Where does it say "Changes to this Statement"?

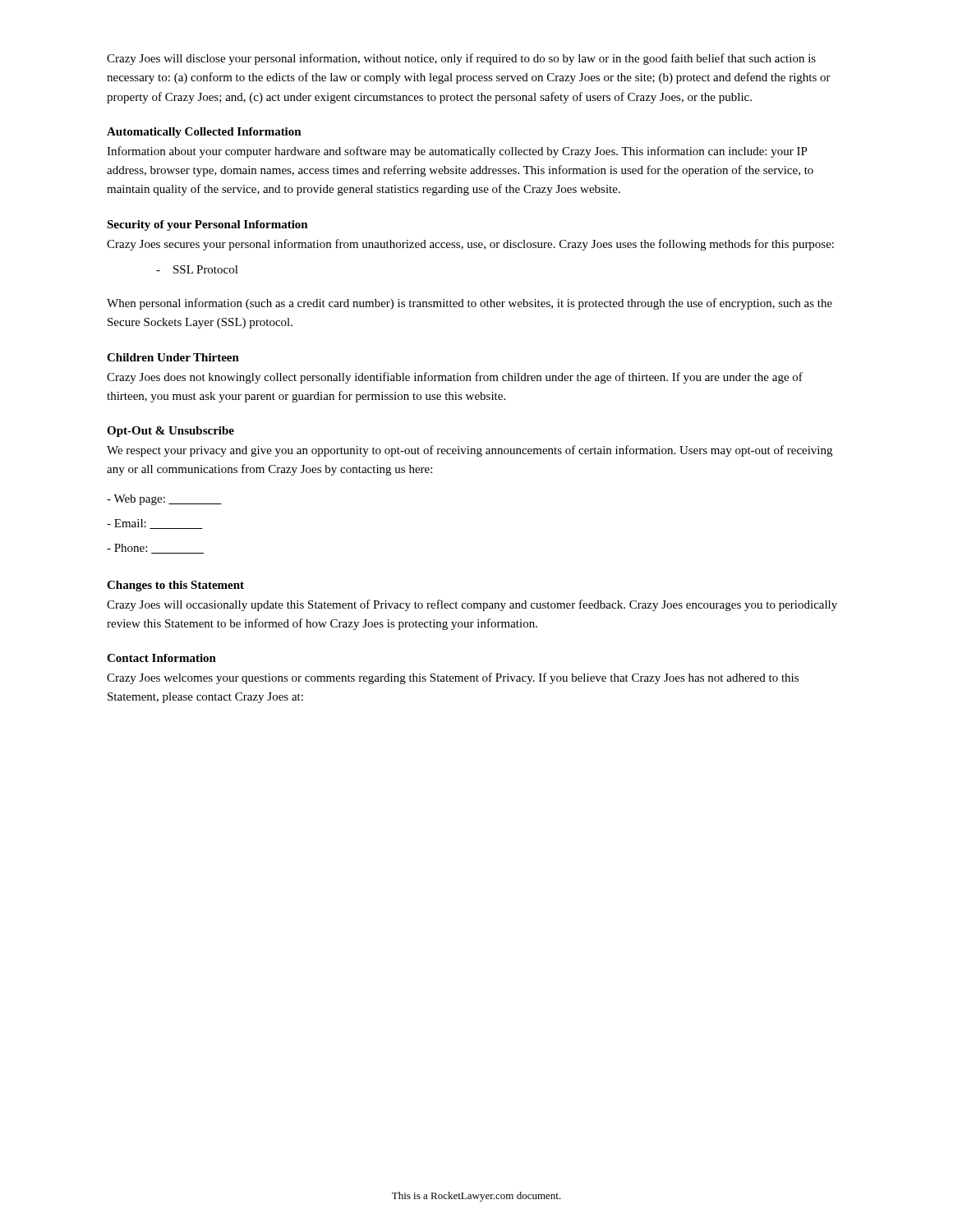[175, 584]
